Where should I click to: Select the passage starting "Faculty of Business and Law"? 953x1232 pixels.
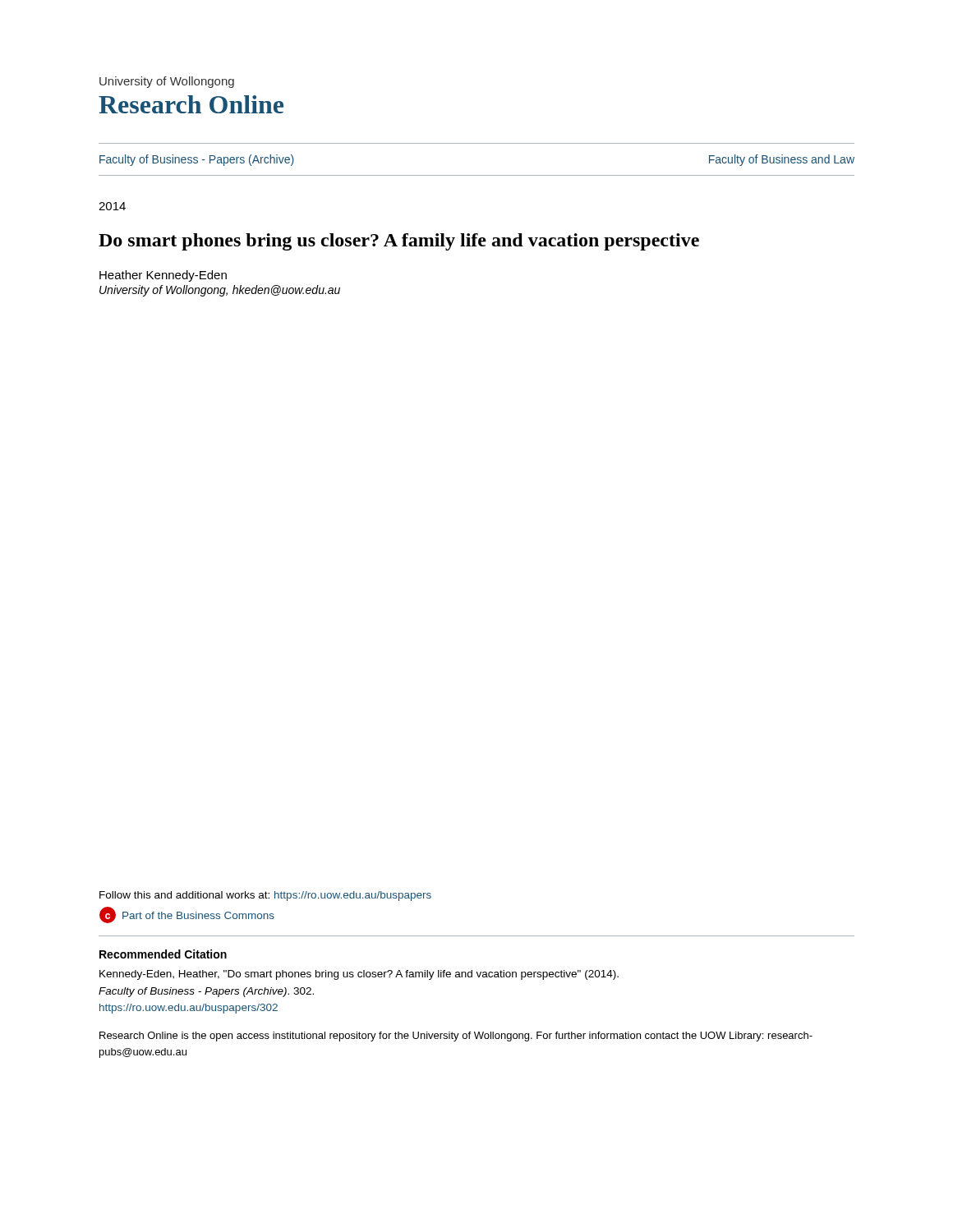pyautogui.click(x=781, y=159)
